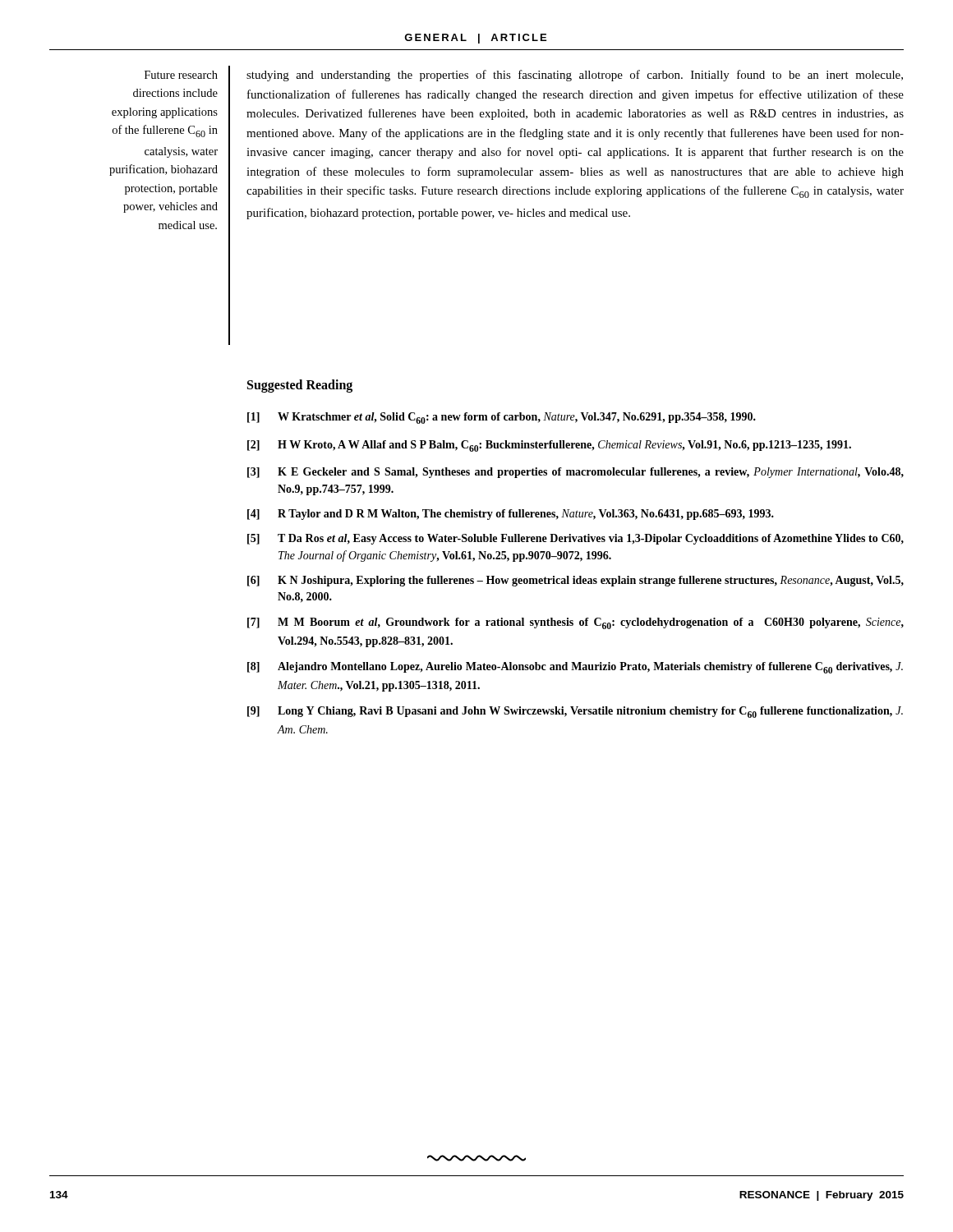
Task: Find the block on this page that starts "[2] H W Kroto, A W"
Action: click(x=575, y=446)
